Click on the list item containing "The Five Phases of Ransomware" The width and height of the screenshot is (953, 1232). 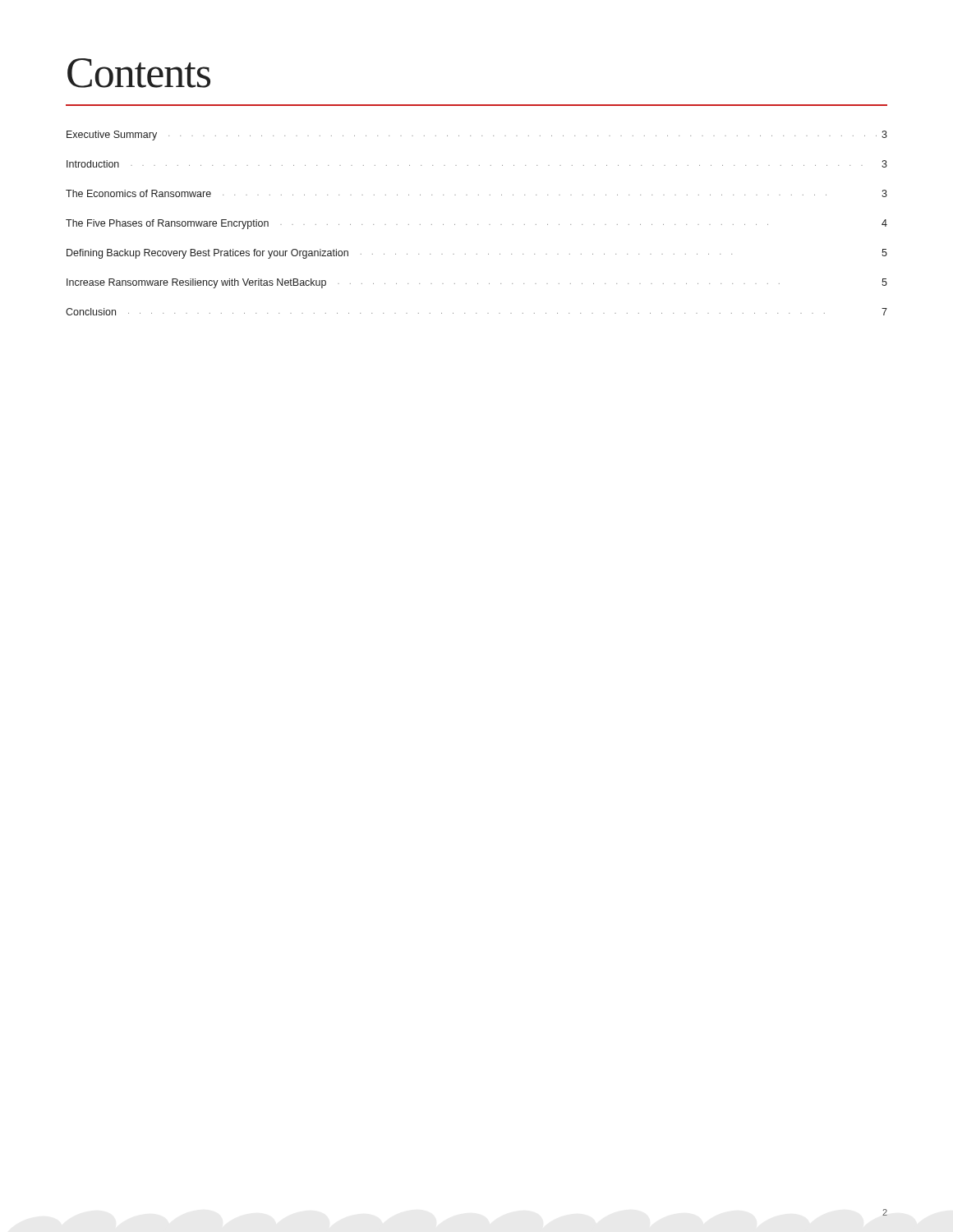[476, 224]
